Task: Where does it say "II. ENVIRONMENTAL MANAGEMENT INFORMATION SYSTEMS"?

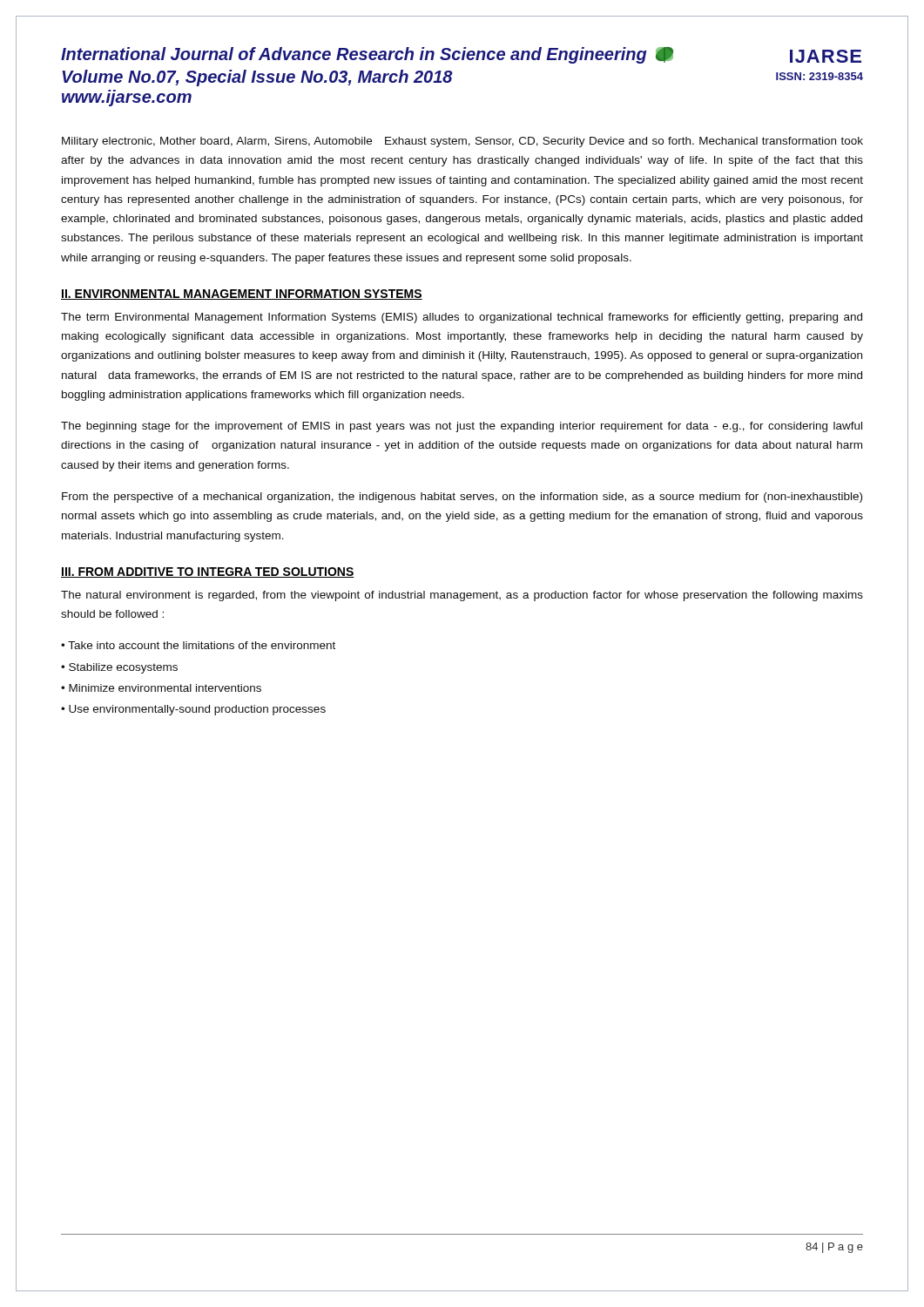Action: point(241,293)
